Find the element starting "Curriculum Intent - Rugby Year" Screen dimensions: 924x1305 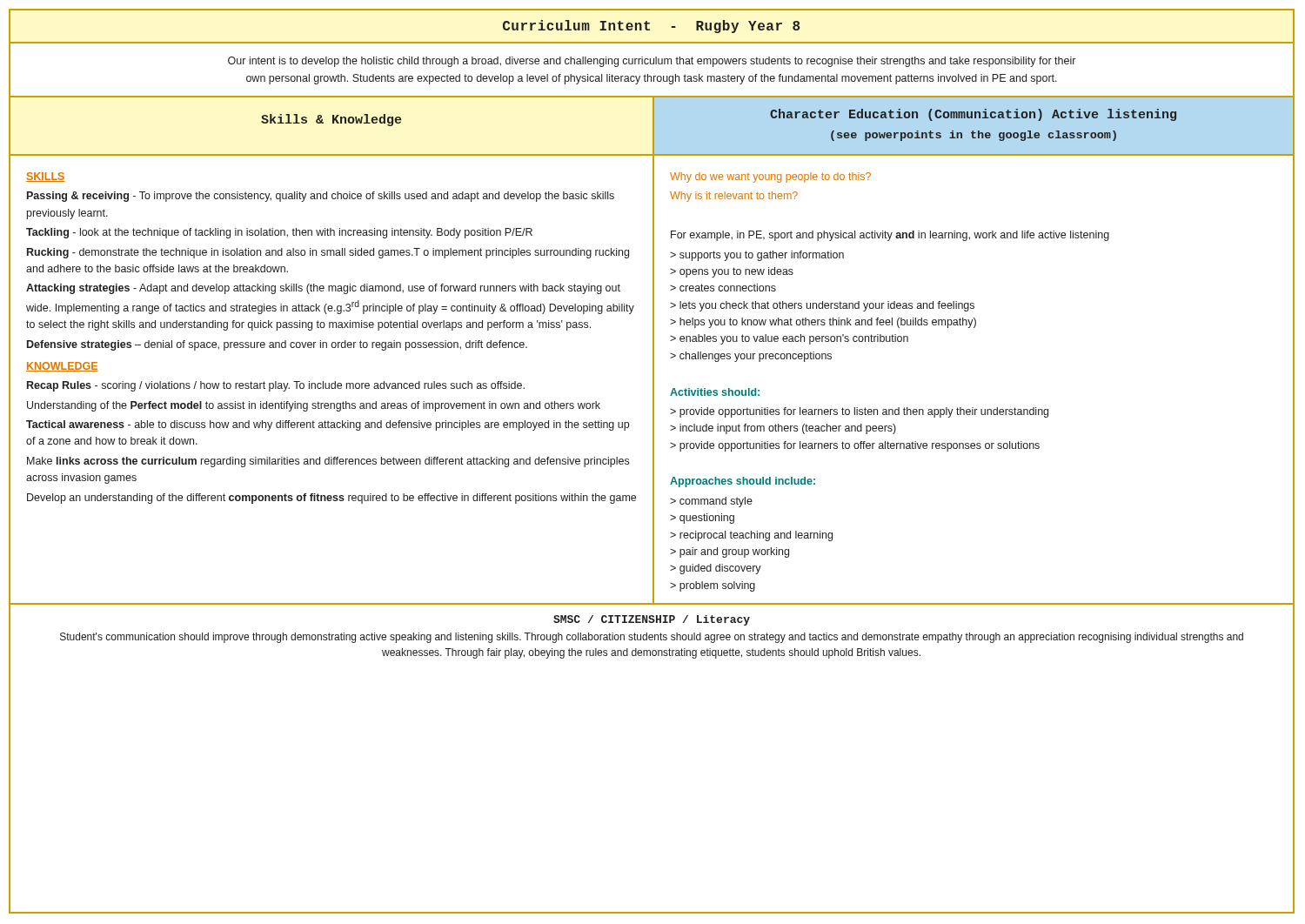click(652, 27)
